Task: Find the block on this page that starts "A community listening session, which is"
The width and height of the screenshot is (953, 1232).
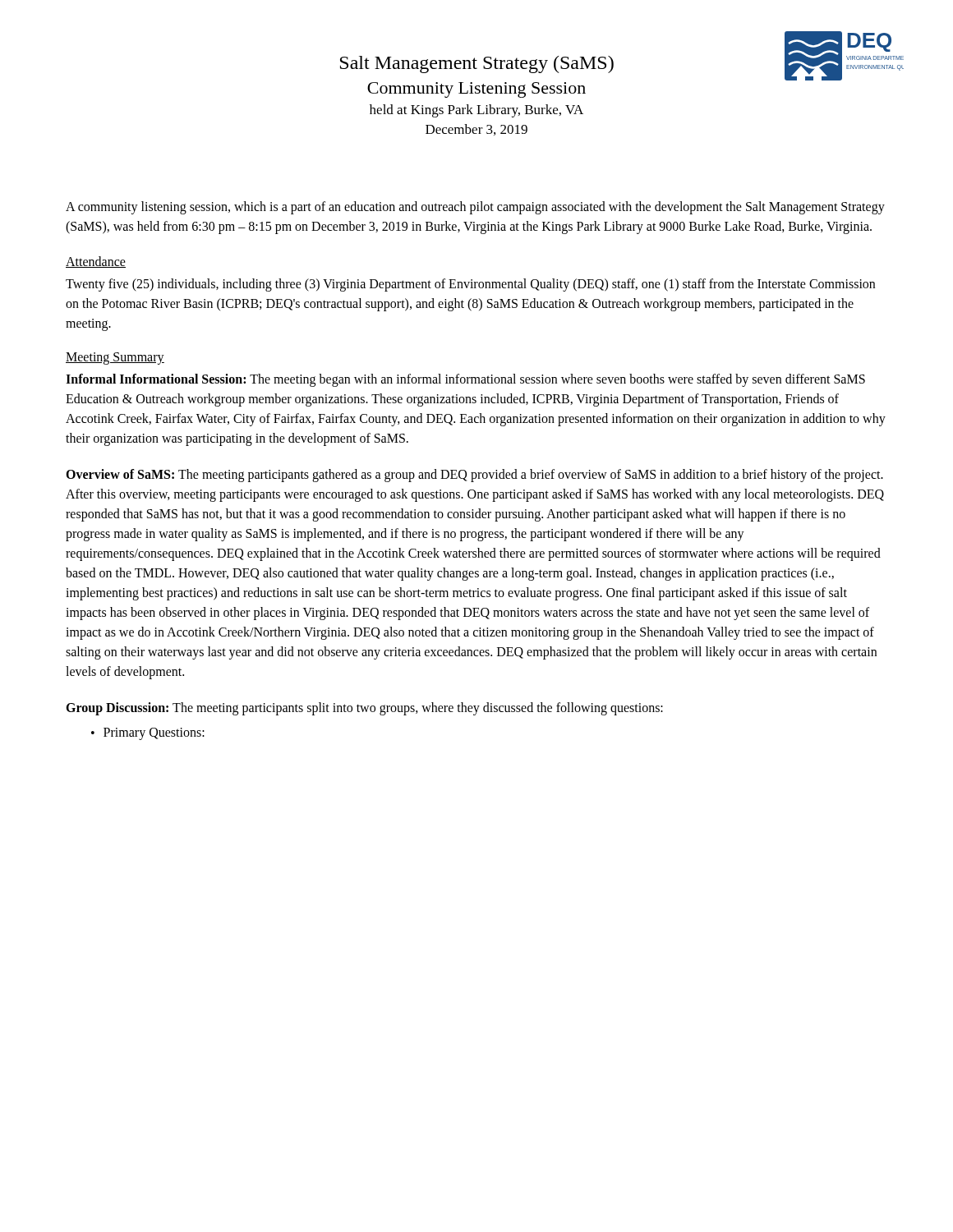Action: click(x=475, y=216)
